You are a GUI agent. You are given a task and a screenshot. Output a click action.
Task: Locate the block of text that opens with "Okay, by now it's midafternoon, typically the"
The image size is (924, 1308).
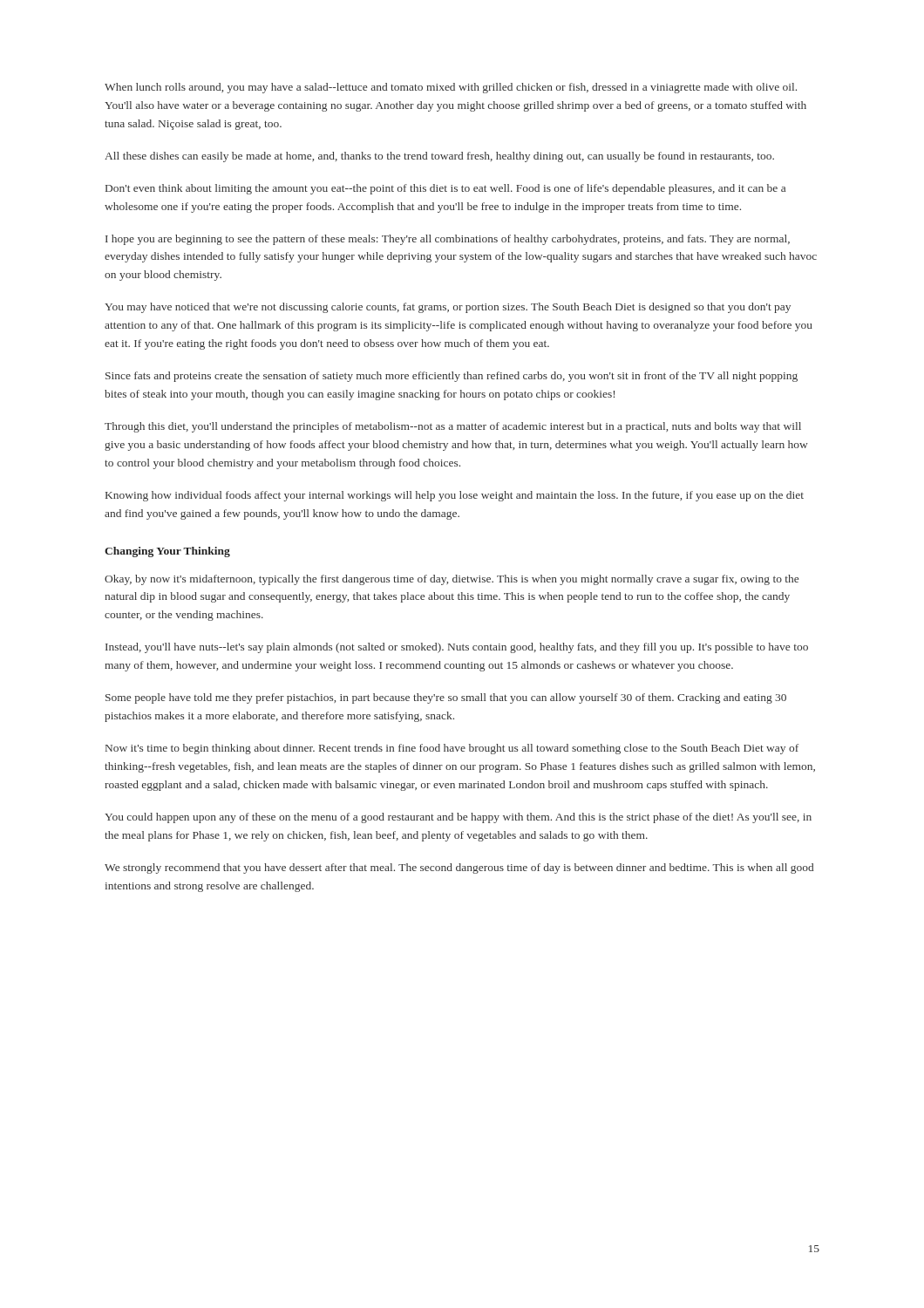click(452, 596)
